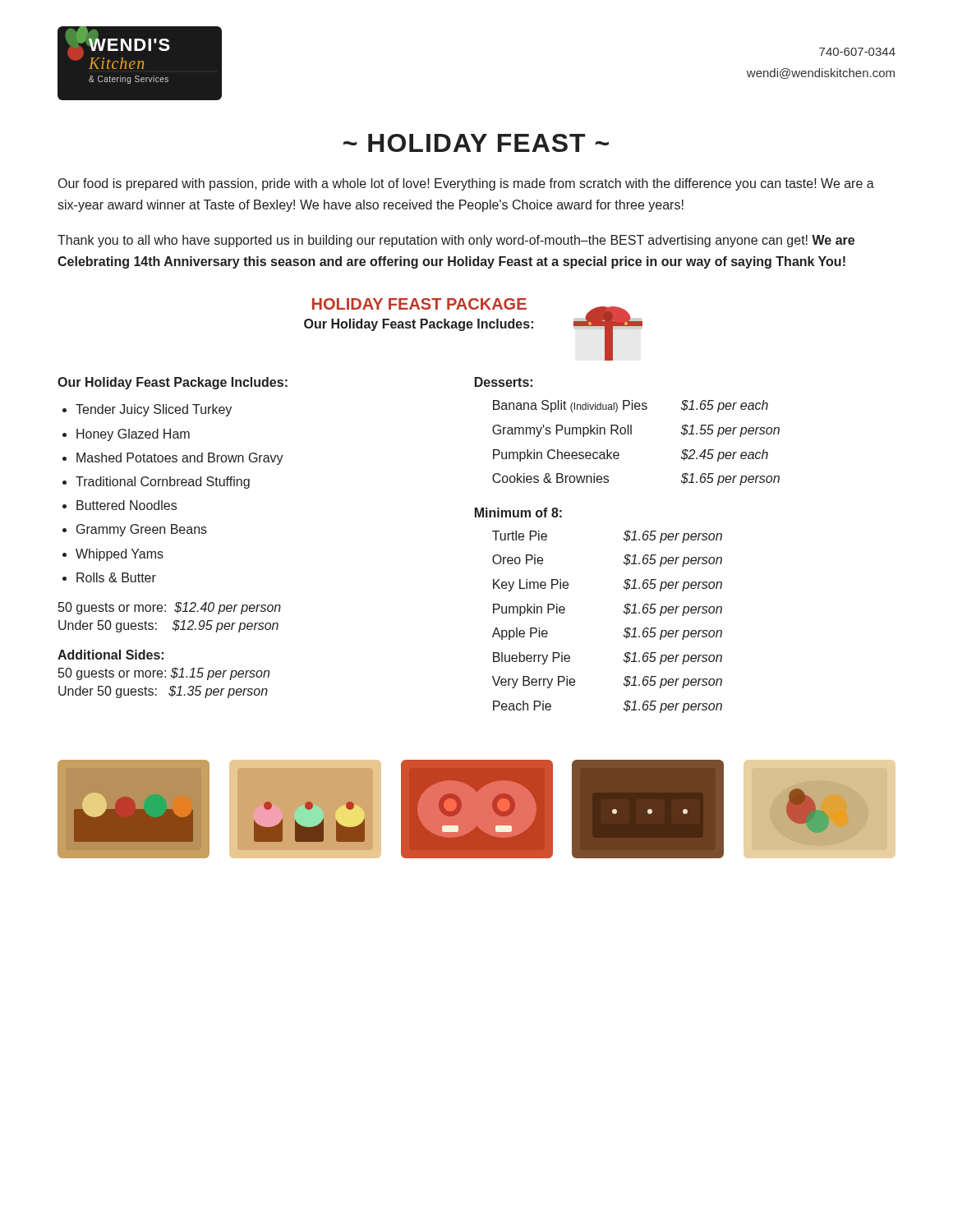
Task: Find the text block starting "HOLIDAY FEAST PACKAGE"
Action: 419,304
